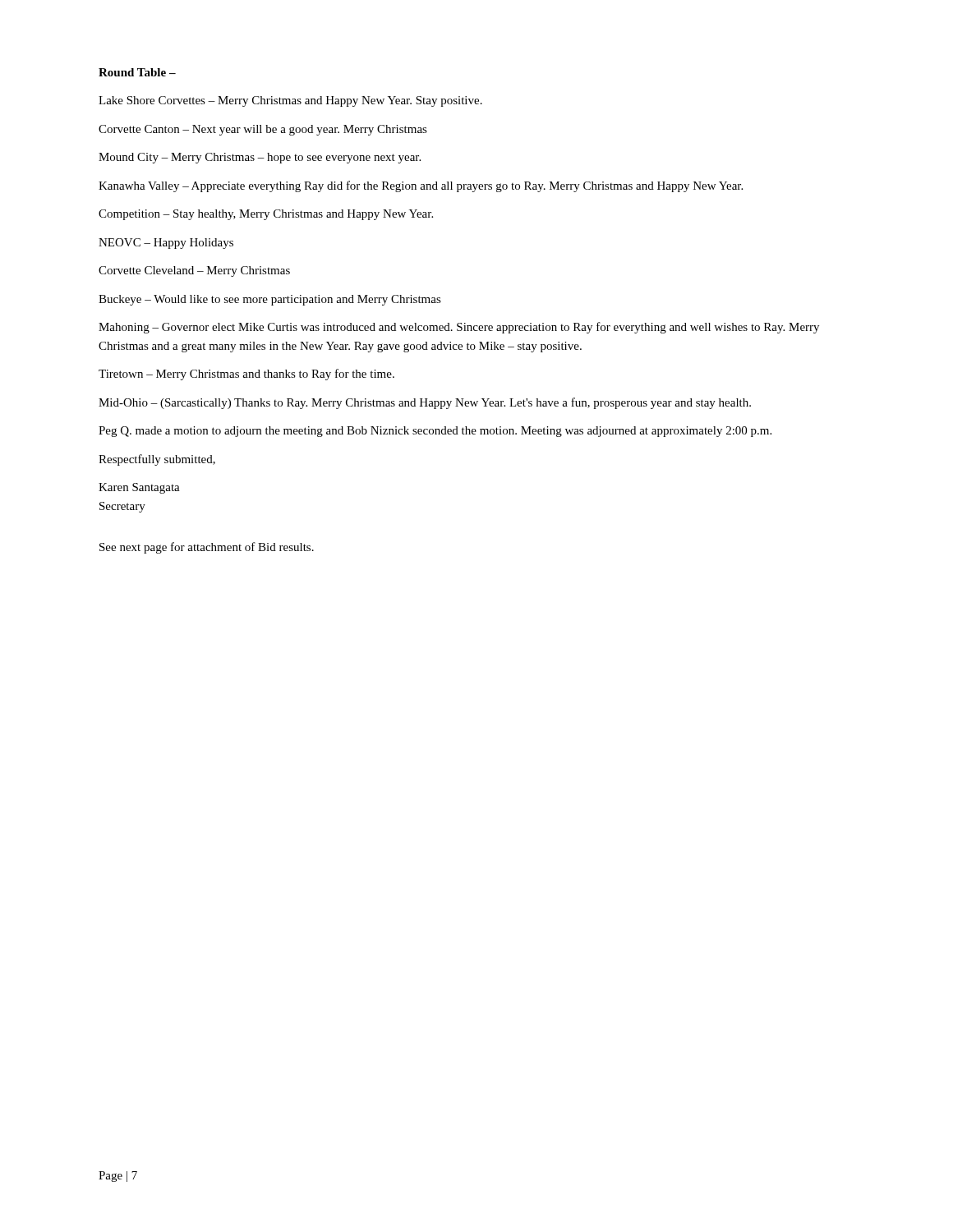Find the block on this page that starts "Peg Q. made a motion to"
This screenshot has width=953, height=1232.
[x=435, y=430]
